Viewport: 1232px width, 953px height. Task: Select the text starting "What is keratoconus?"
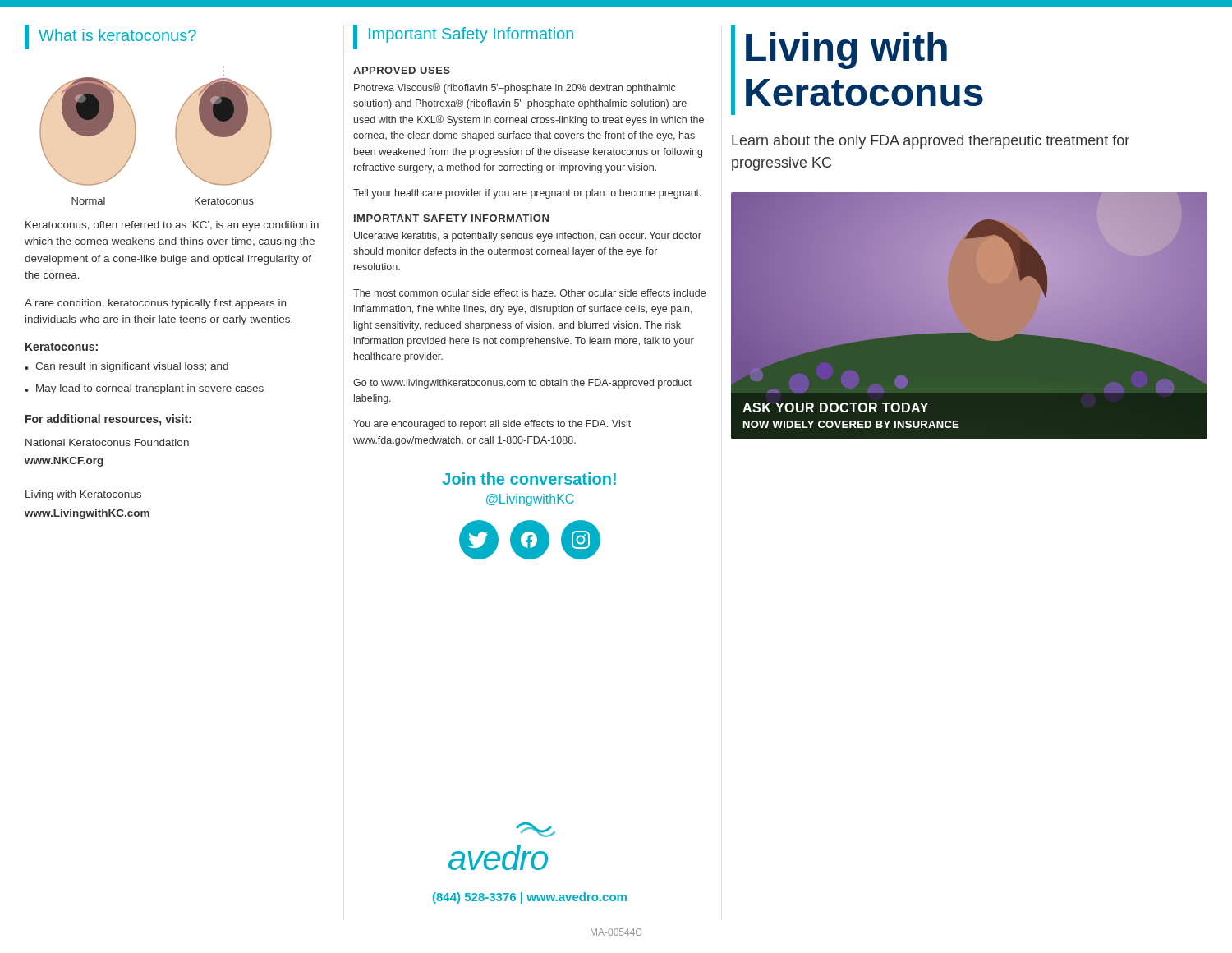pyautogui.click(x=111, y=37)
